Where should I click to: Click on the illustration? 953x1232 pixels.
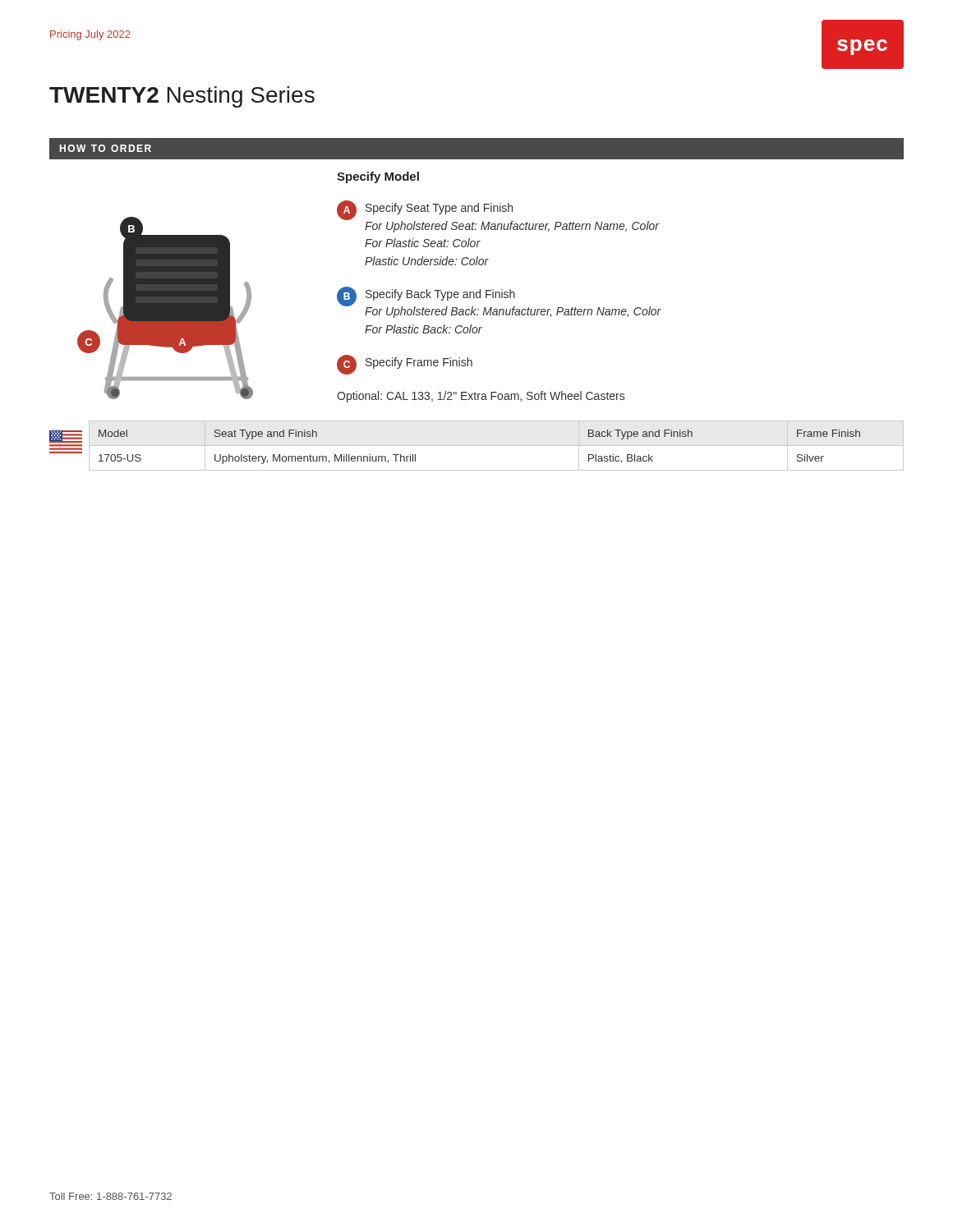click(x=181, y=288)
